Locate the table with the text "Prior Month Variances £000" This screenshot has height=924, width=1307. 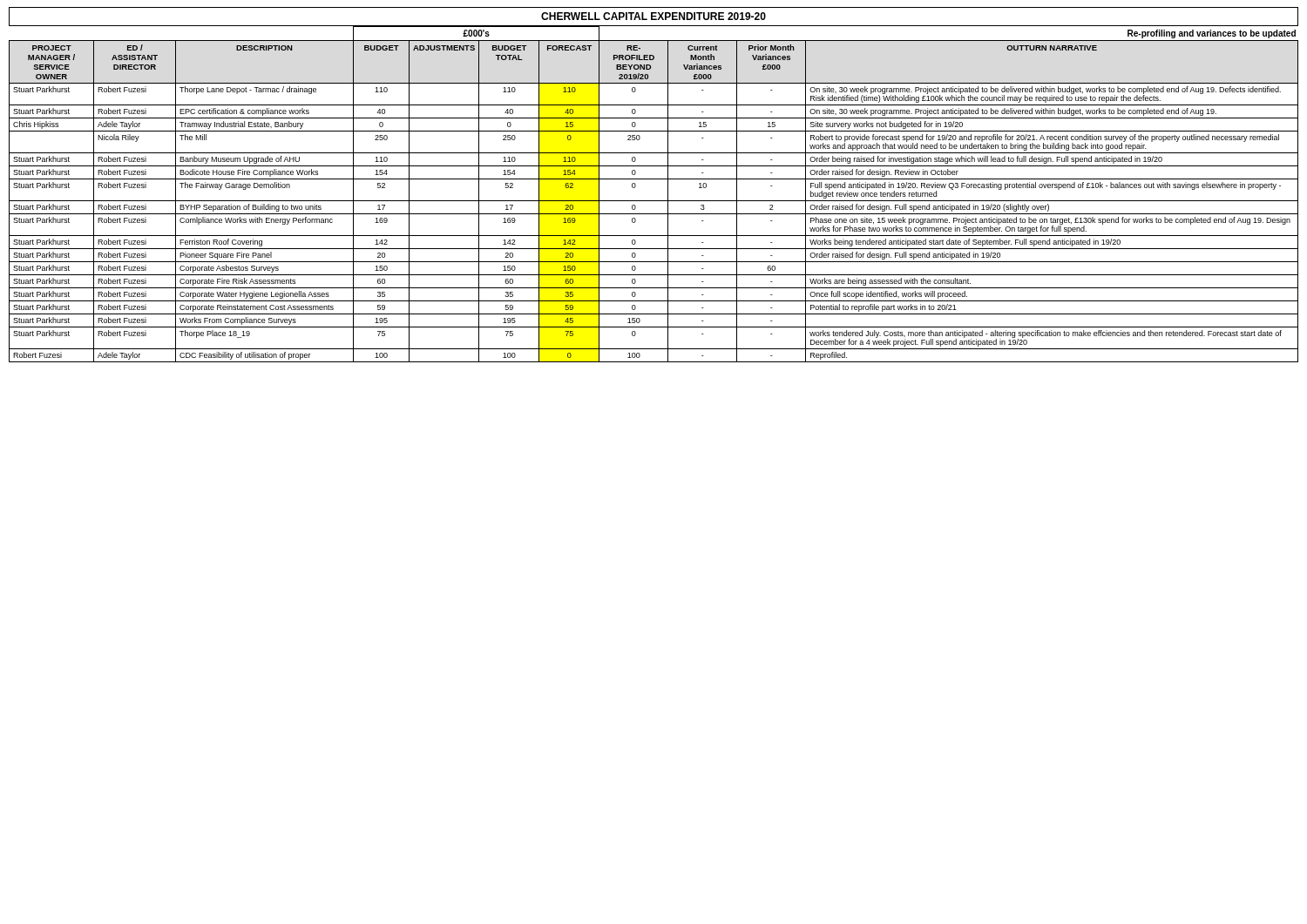[x=654, y=194]
